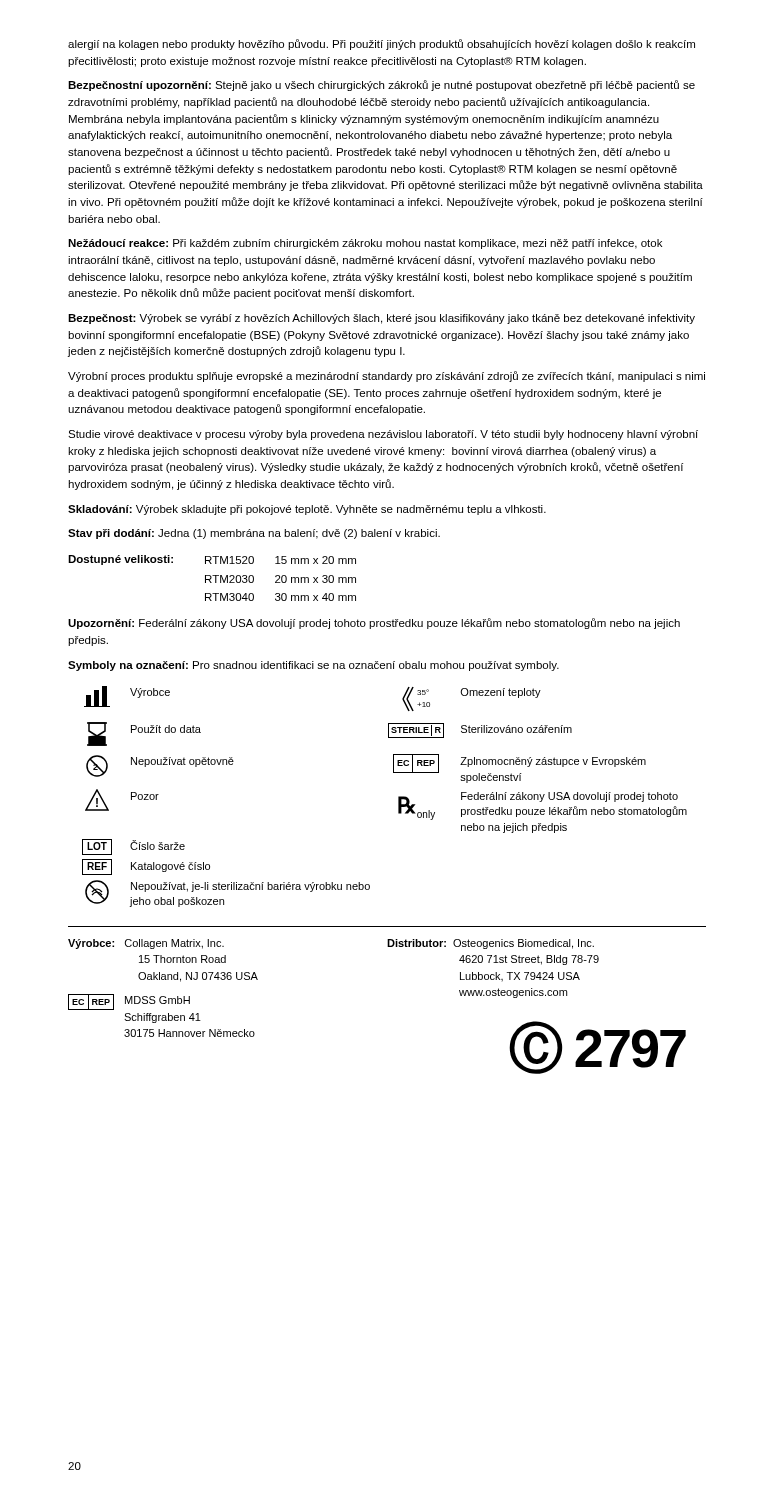Find the infographic
The image size is (774, 1500).
[387, 798]
